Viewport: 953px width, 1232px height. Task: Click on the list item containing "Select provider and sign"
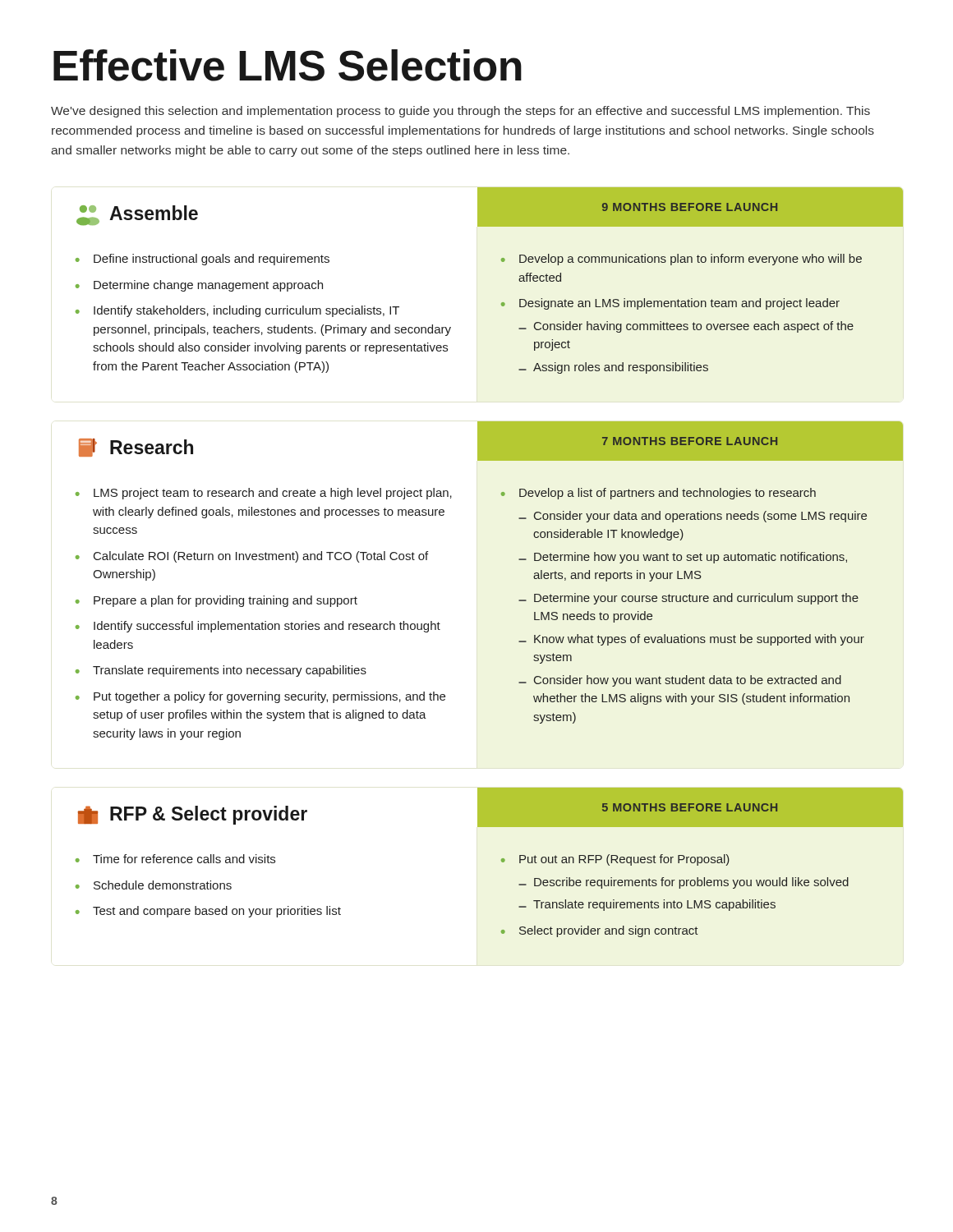point(608,930)
